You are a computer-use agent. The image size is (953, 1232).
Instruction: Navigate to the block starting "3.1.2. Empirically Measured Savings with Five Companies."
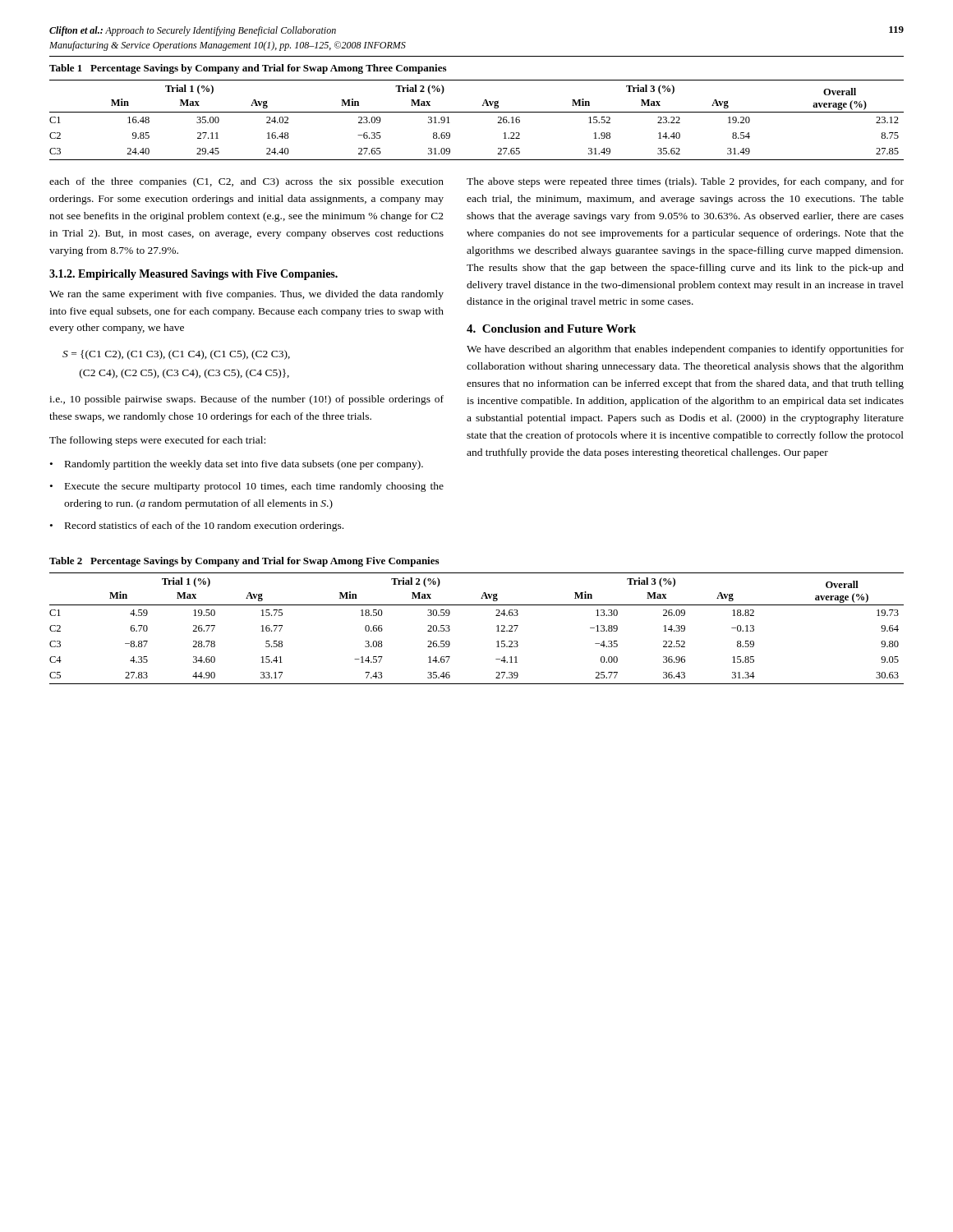point(194,274)
